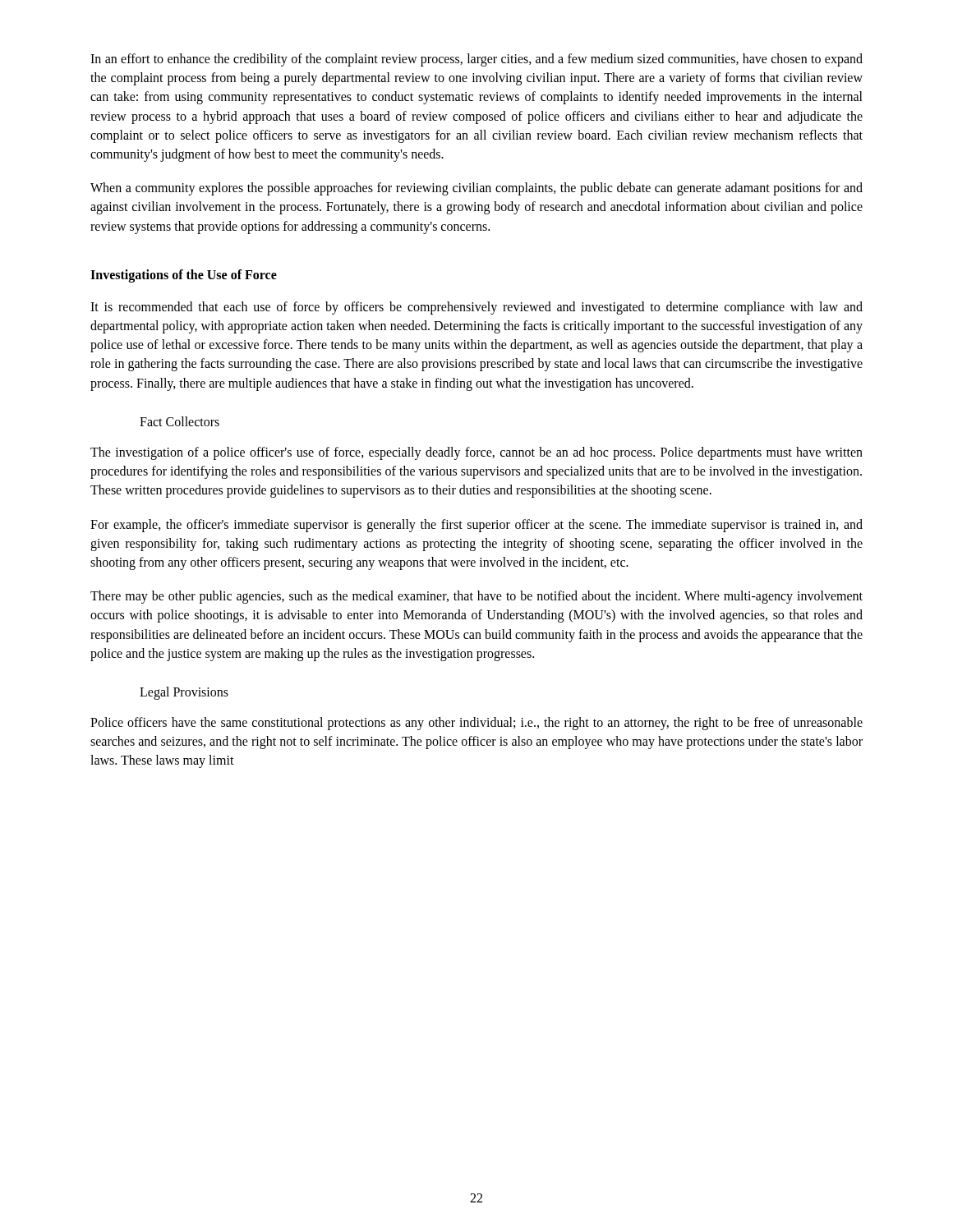Point to the text block starting "The investigation of a"
Screen dimensions: 1232x953
point(476,471)
